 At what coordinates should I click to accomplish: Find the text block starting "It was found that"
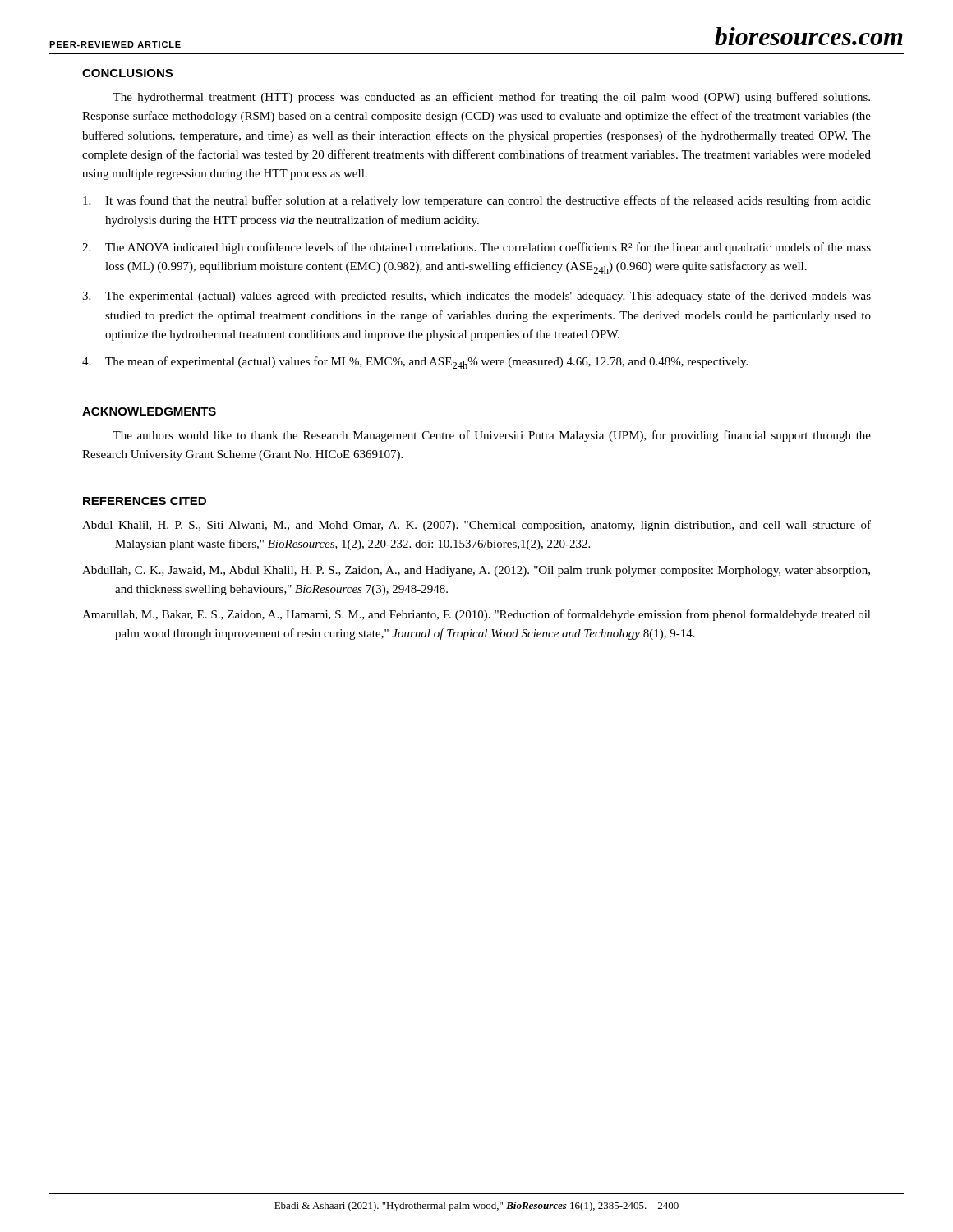(x=476, y=211)
